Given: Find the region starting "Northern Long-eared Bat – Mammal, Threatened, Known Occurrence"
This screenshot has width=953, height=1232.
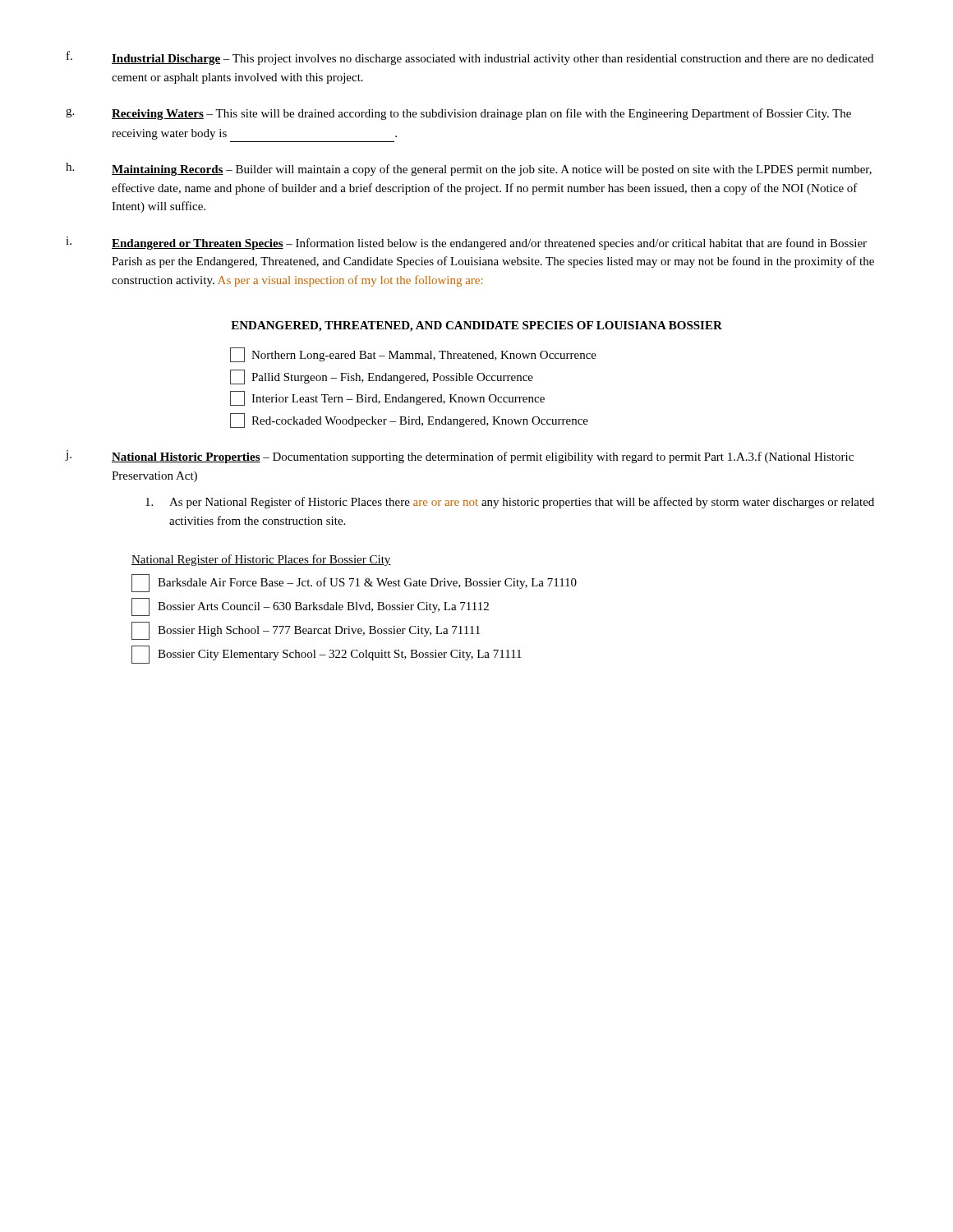Looking at the screenshot, I should (413, 355).
